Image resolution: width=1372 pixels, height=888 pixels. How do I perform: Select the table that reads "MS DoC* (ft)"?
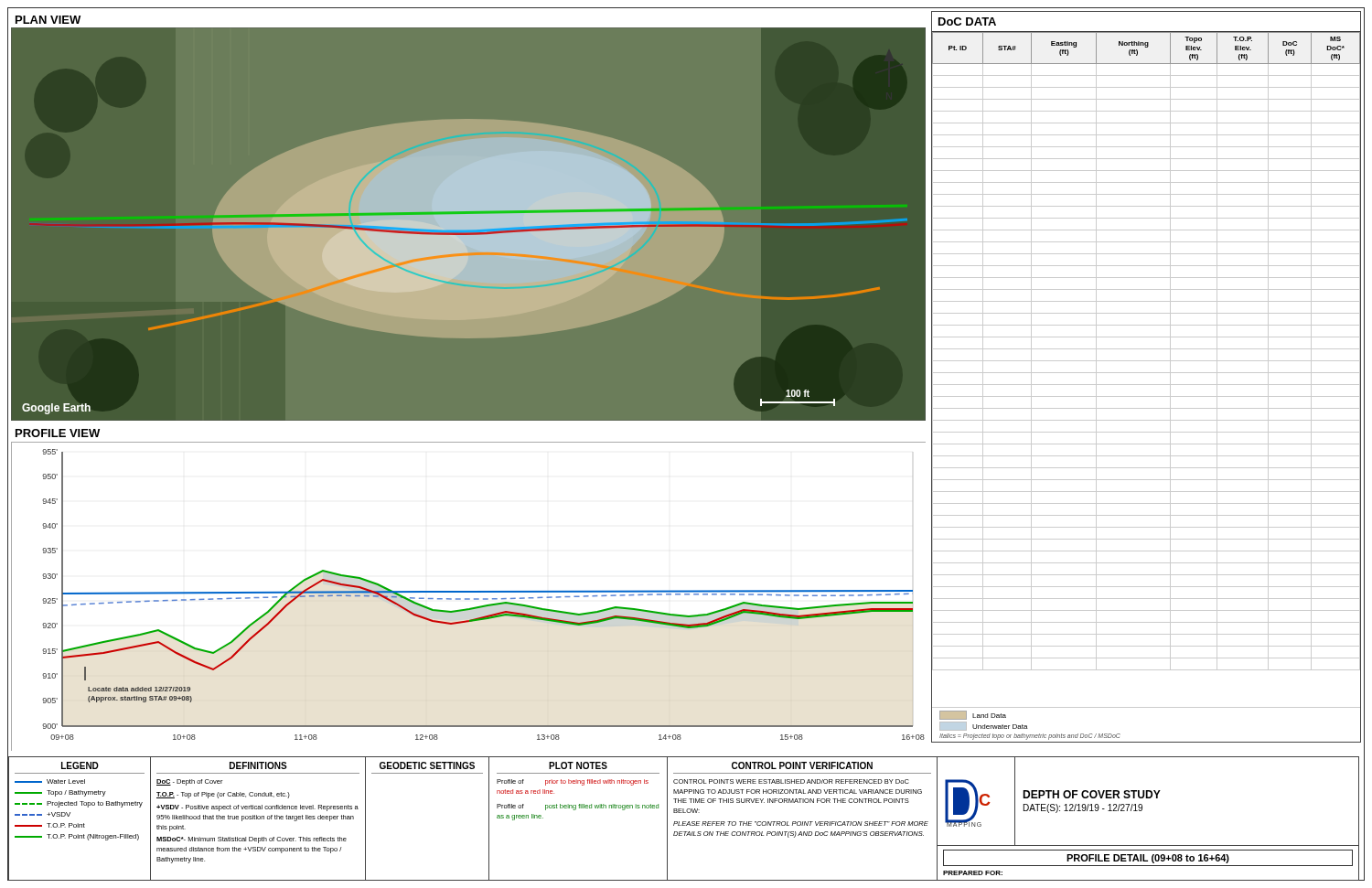1146,377
